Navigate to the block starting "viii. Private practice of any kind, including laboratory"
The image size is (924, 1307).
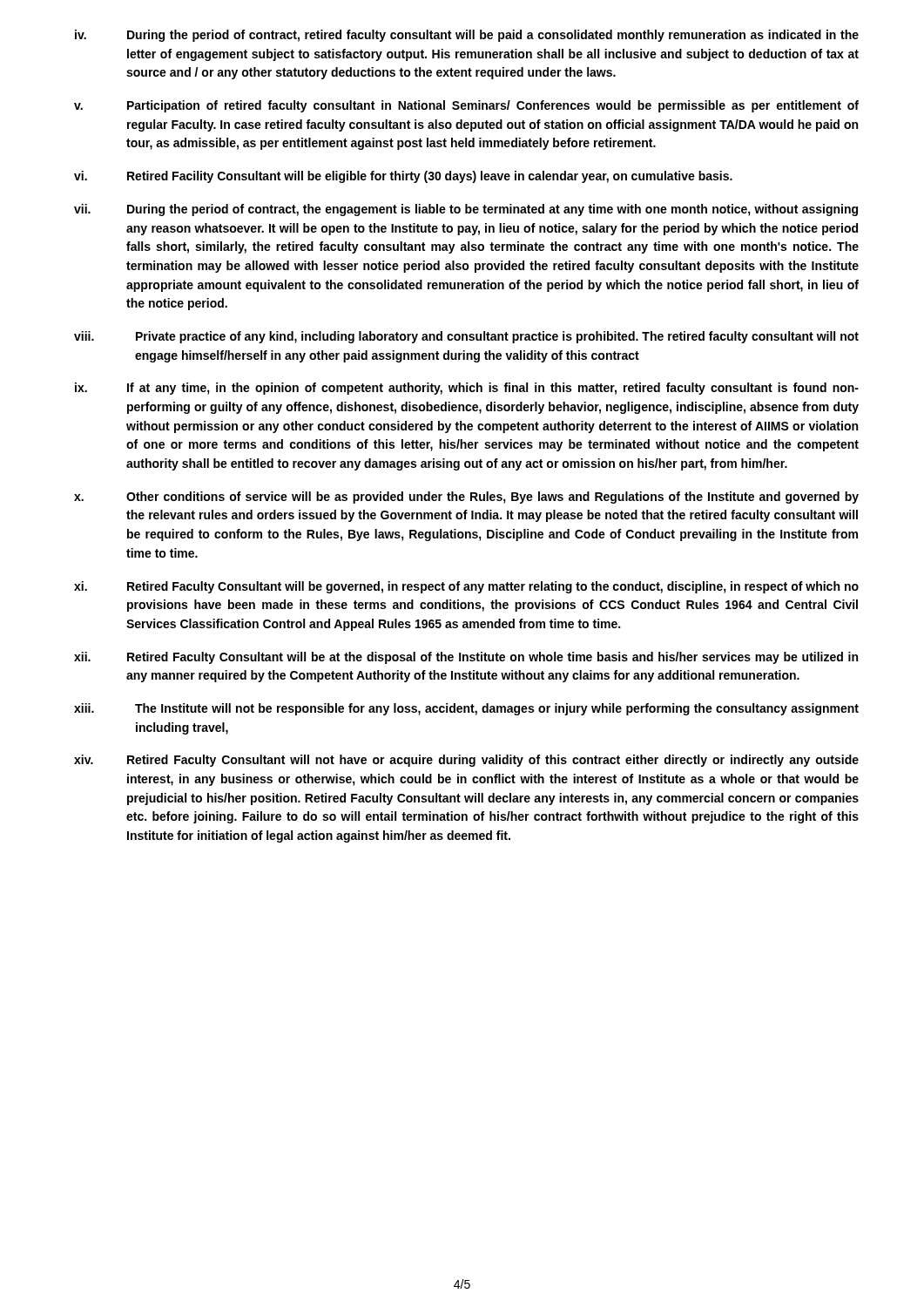[466, 346]
